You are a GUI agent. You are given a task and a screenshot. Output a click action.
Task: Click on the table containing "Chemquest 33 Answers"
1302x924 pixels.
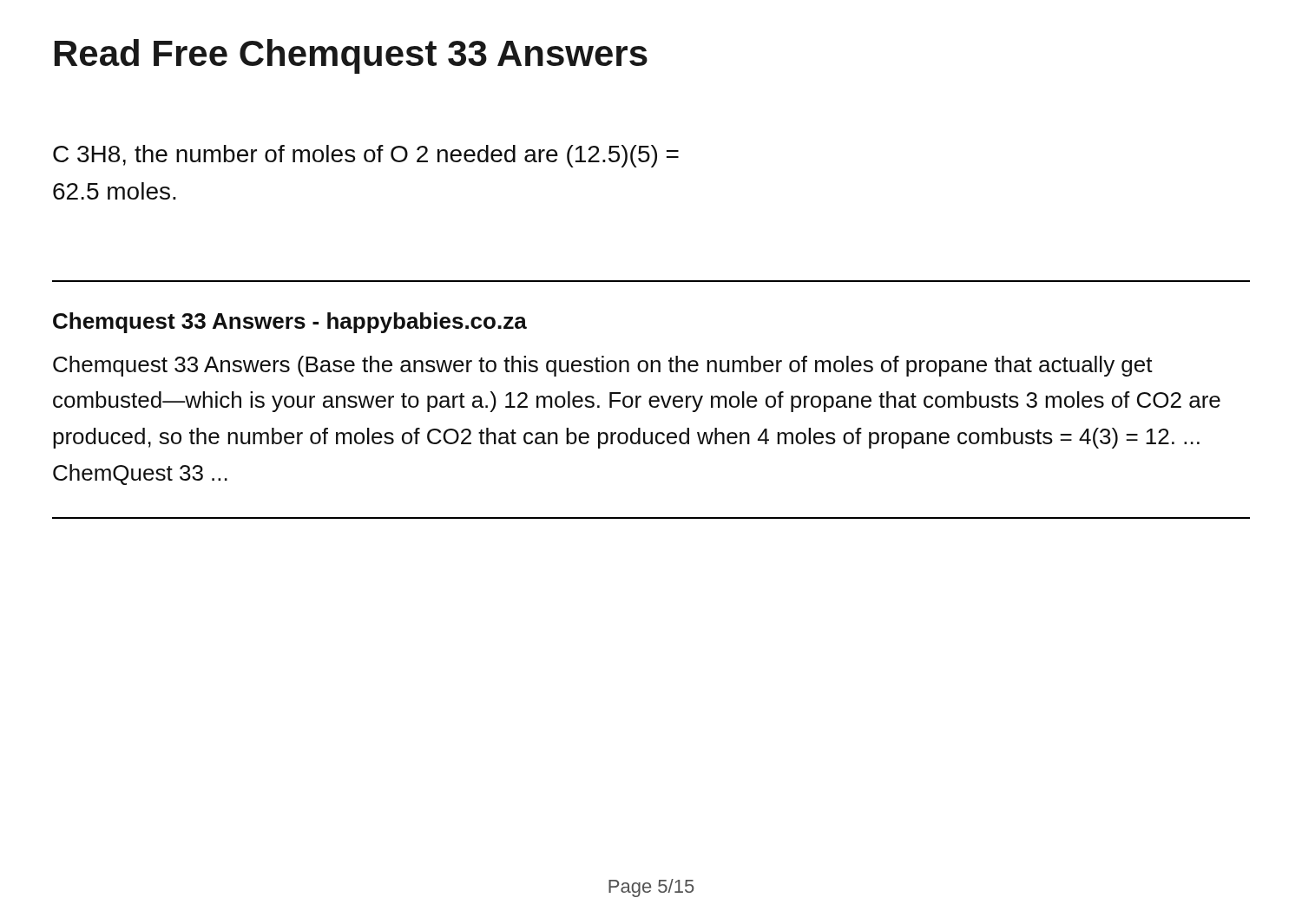(651, 399)
